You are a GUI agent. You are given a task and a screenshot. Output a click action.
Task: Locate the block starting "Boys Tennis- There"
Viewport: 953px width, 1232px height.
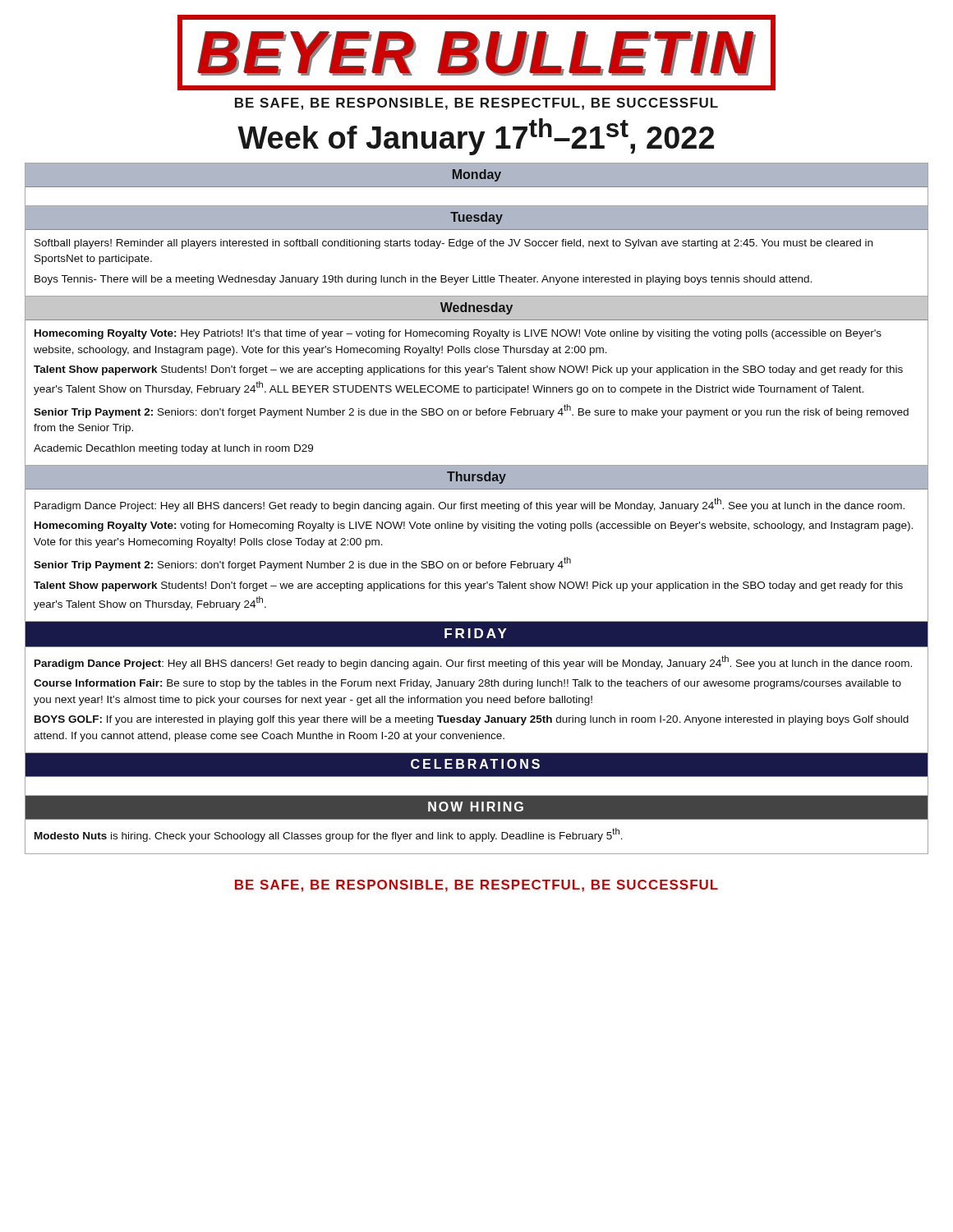(x=423, y=279)
